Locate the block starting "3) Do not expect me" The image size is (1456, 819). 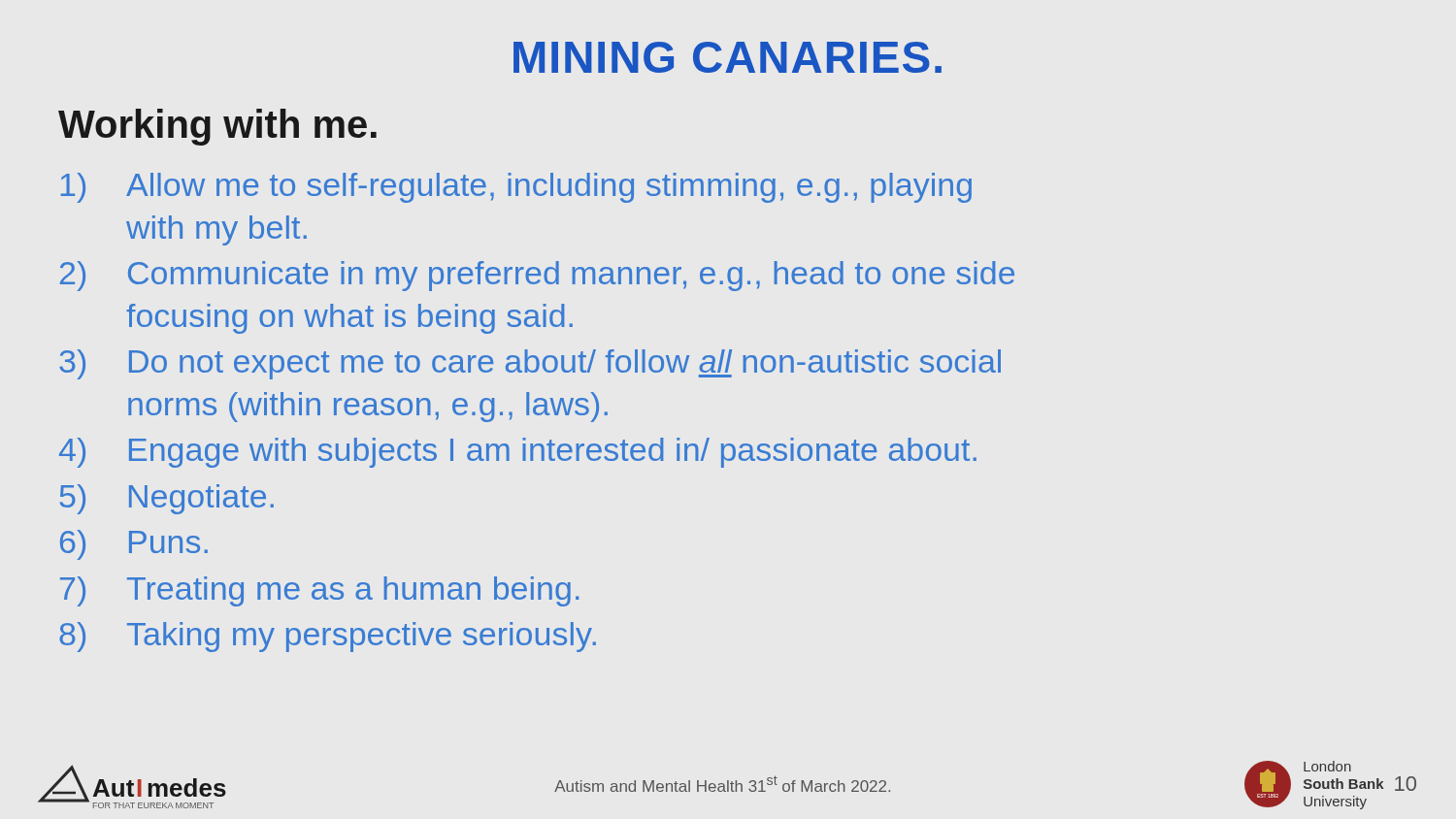[531, 383]
